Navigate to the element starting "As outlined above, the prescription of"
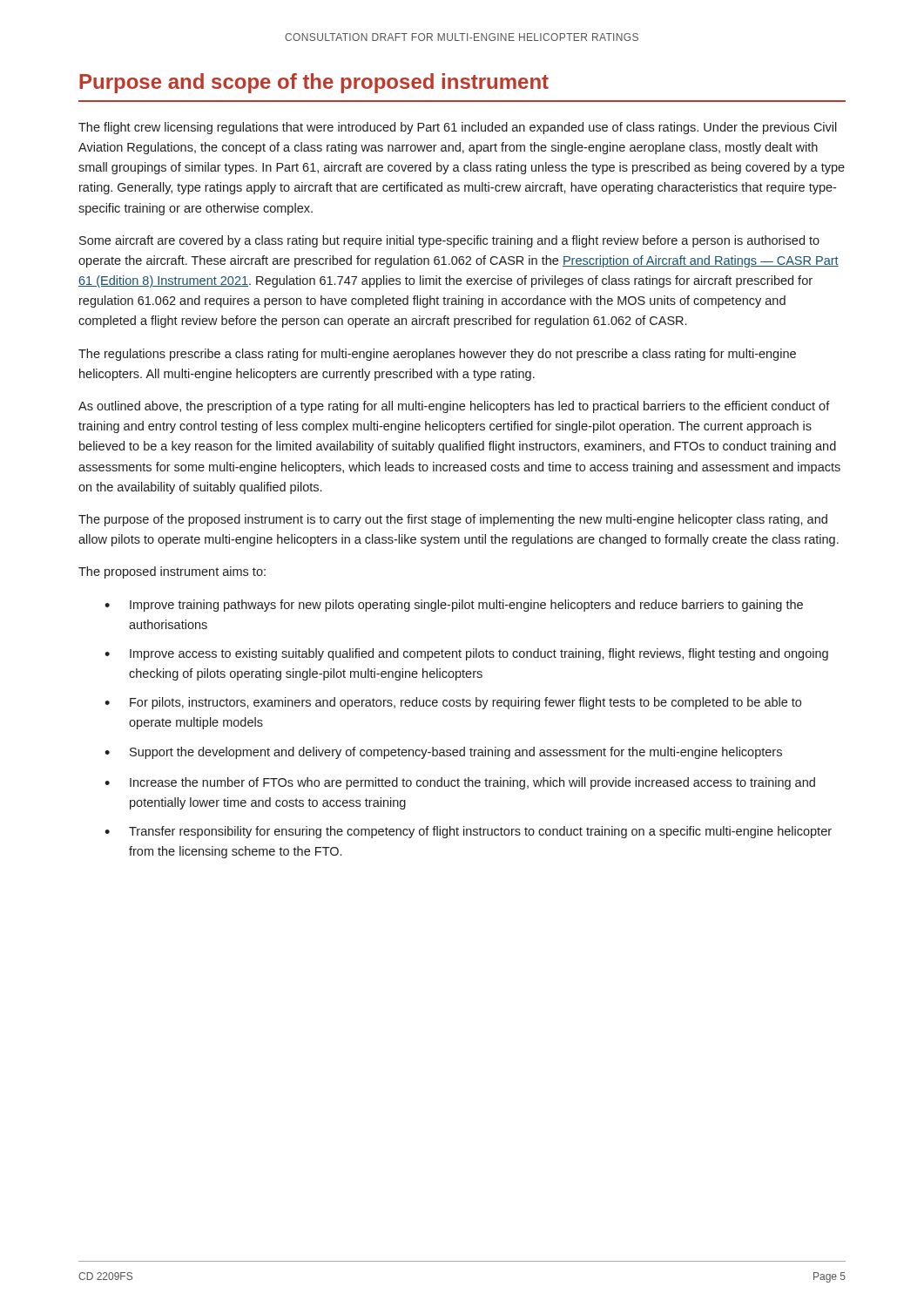Image resolution: width=924 pixels, height=1307 pixels. (460, 447)
